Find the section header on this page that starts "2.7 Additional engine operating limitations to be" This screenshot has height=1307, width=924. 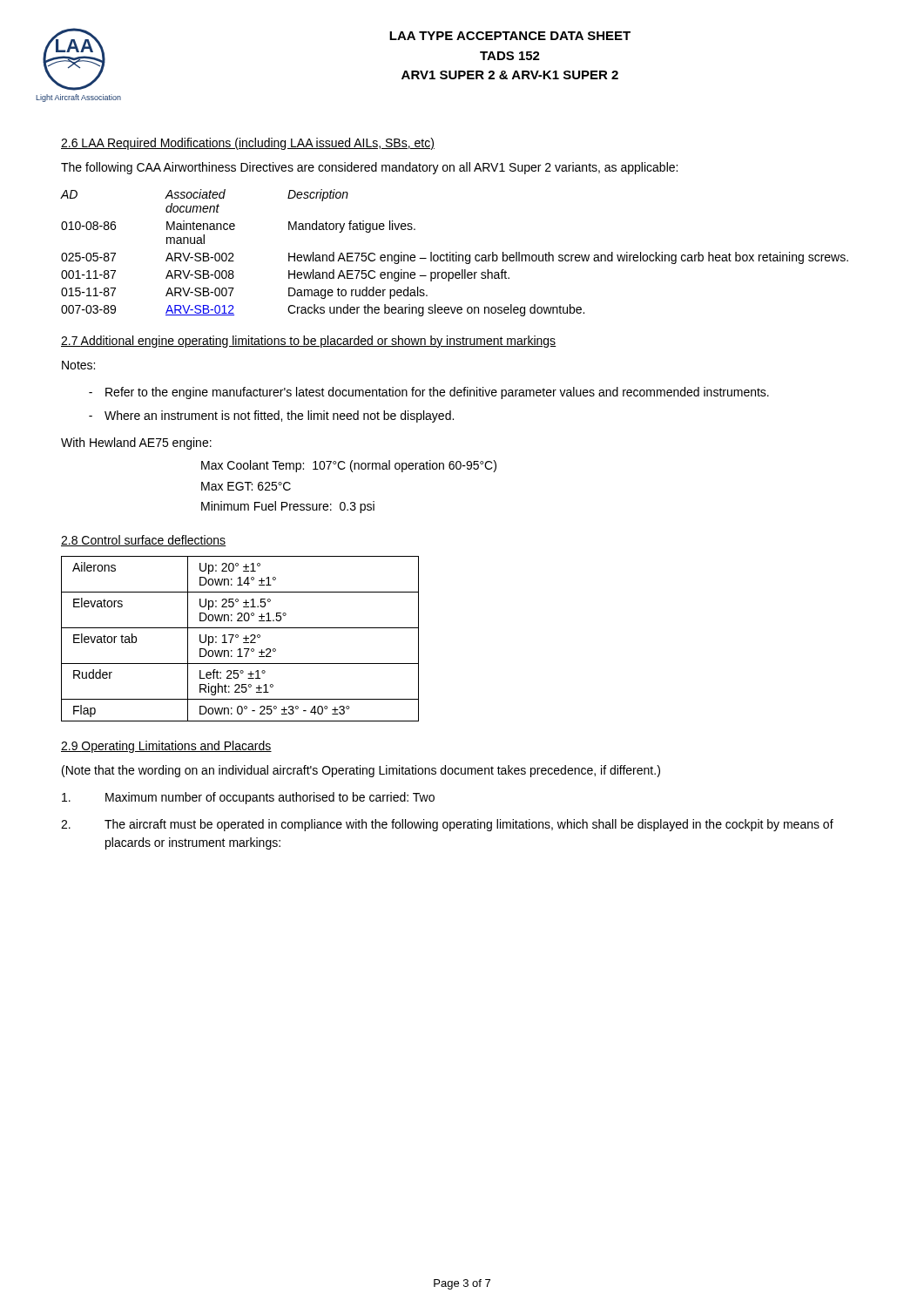pos(308,341)
